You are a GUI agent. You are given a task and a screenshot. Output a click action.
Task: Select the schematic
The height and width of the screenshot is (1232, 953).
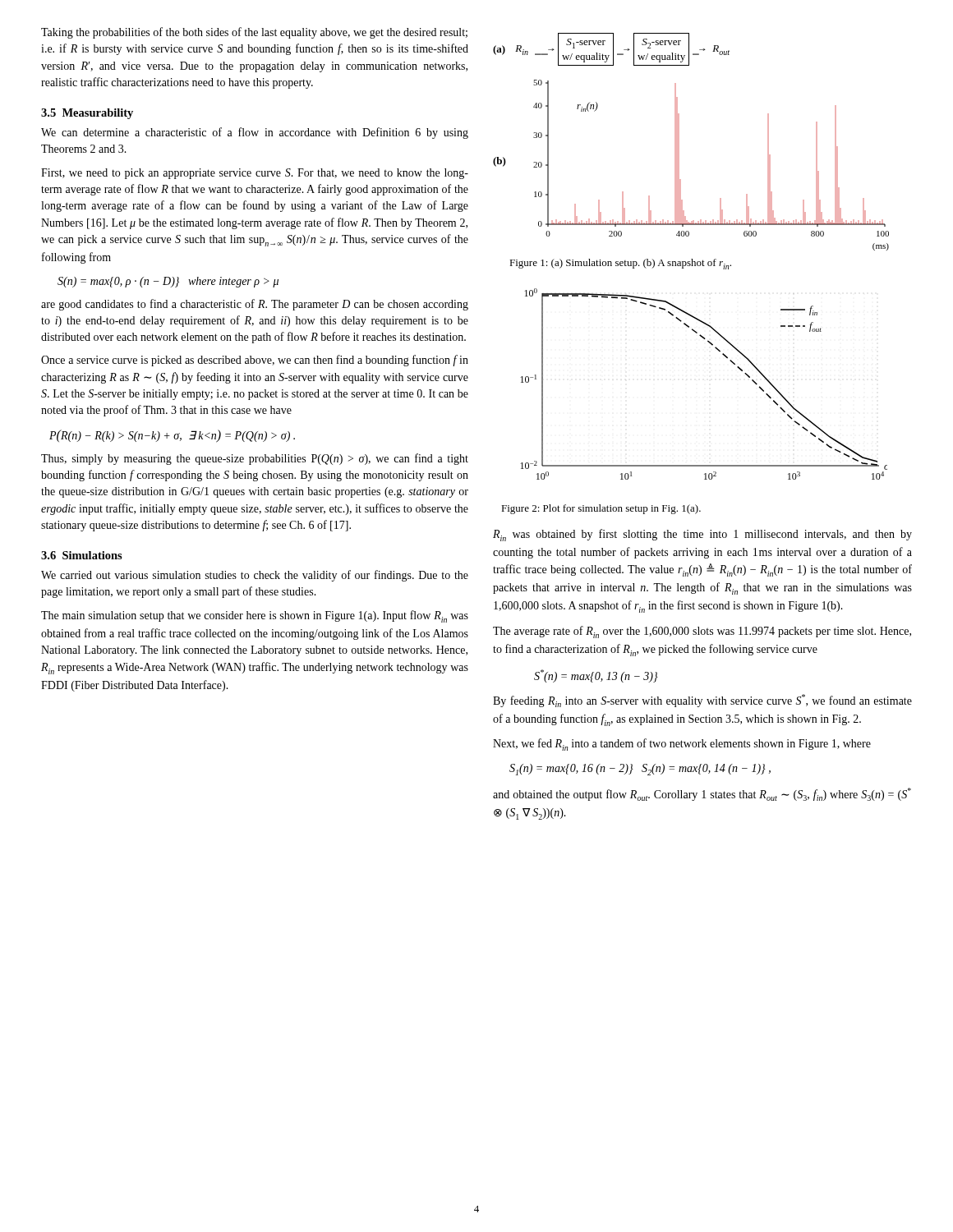(702, 49)
